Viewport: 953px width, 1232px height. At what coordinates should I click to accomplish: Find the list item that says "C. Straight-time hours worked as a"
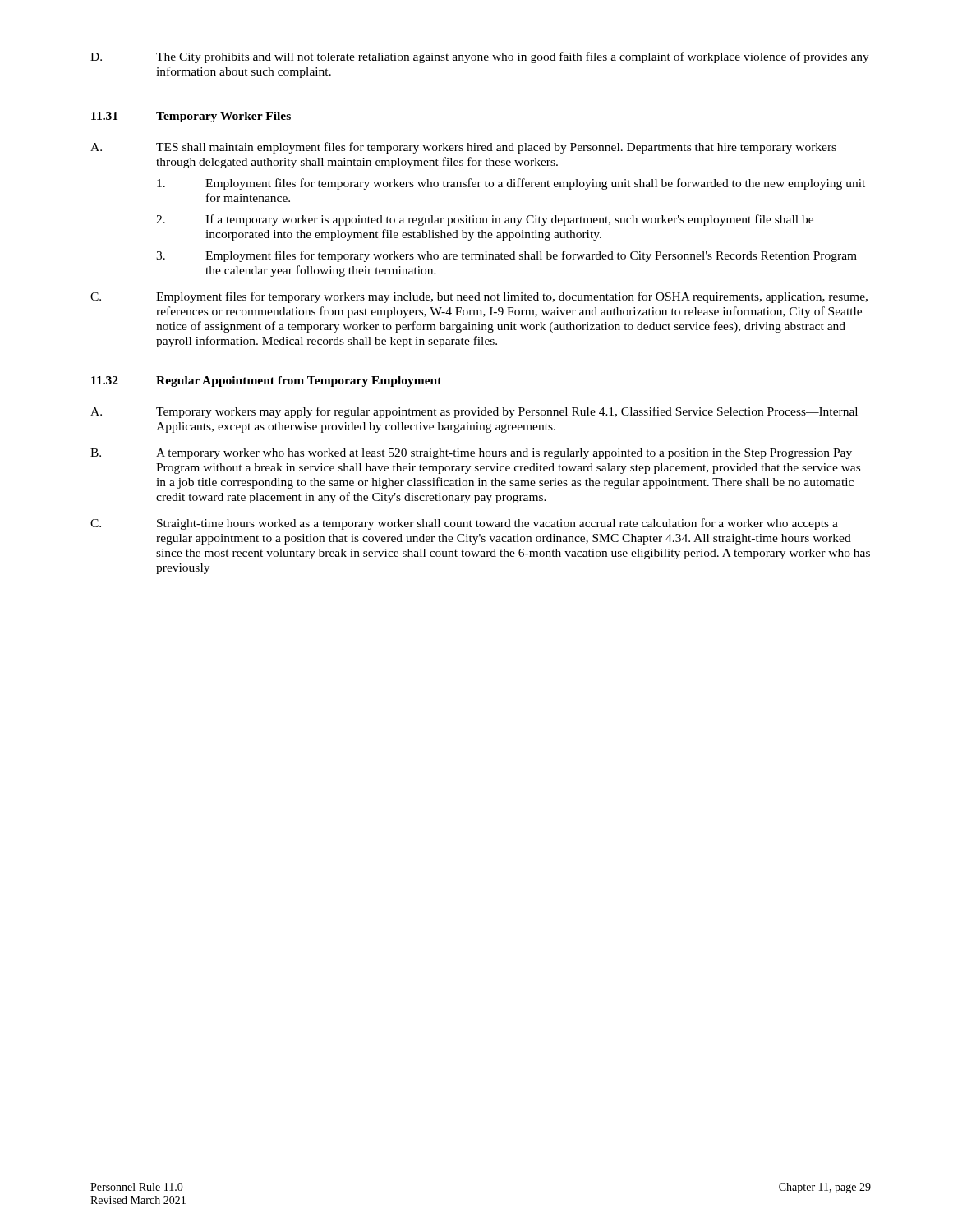point(481,545)
